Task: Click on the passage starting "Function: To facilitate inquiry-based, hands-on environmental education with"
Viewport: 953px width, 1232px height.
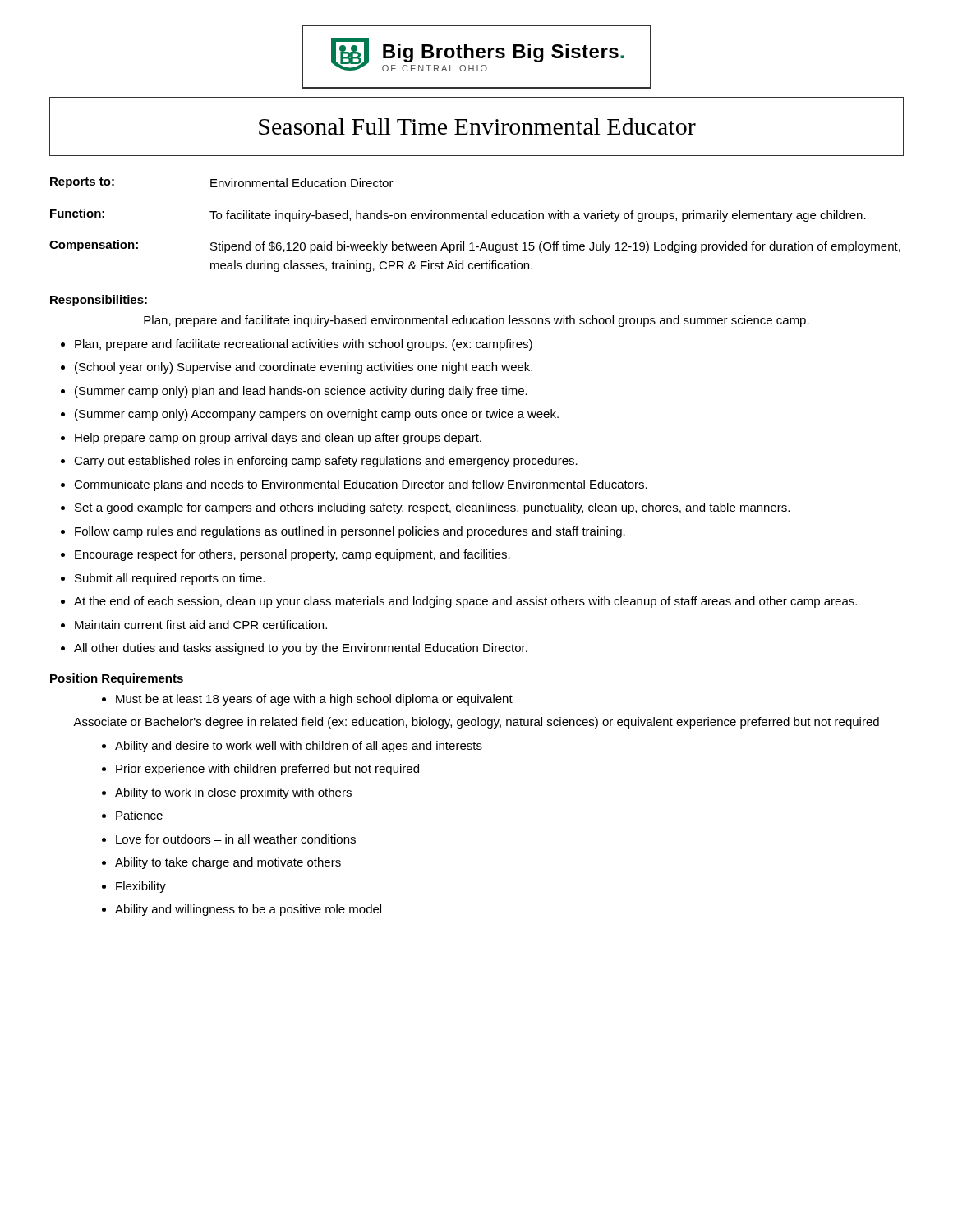Action: tap(476, 215)
